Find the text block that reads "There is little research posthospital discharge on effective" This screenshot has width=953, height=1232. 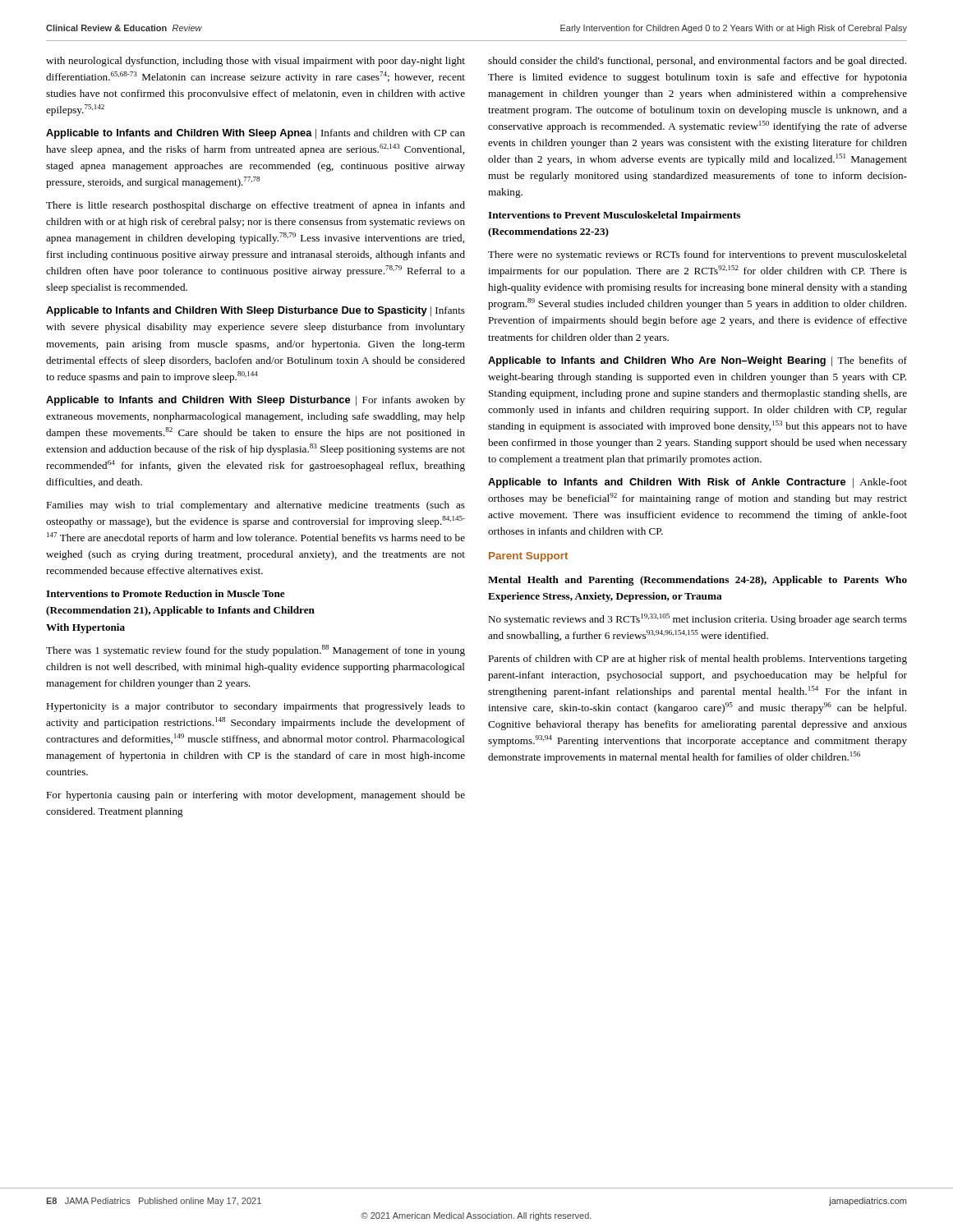(255, 247)
